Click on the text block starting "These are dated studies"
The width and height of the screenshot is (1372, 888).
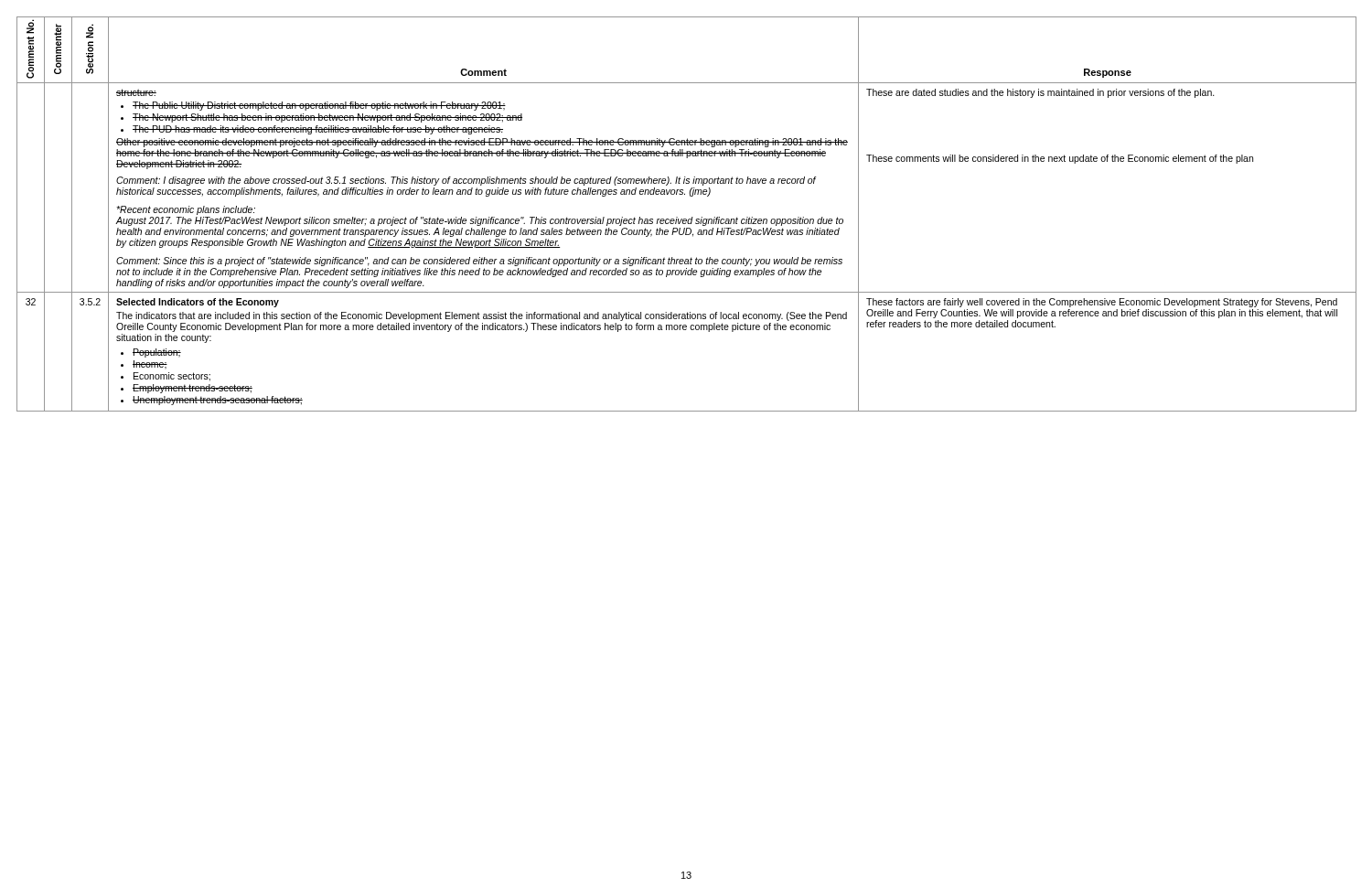(x=1040, y=92)
